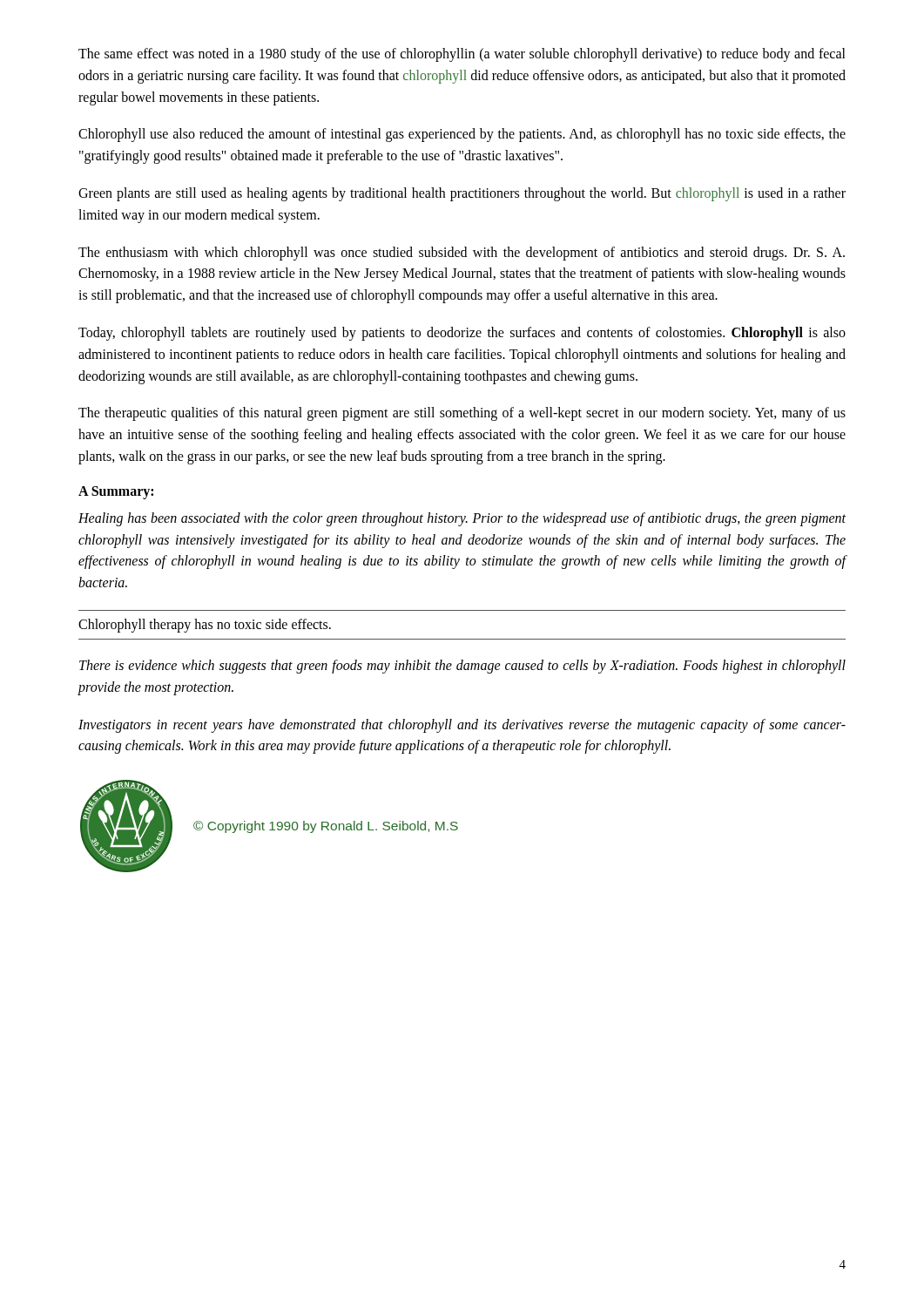
Task: Locate the block of text that opens with "Healing has been associated with the"
Action: (x=462, y=550)
